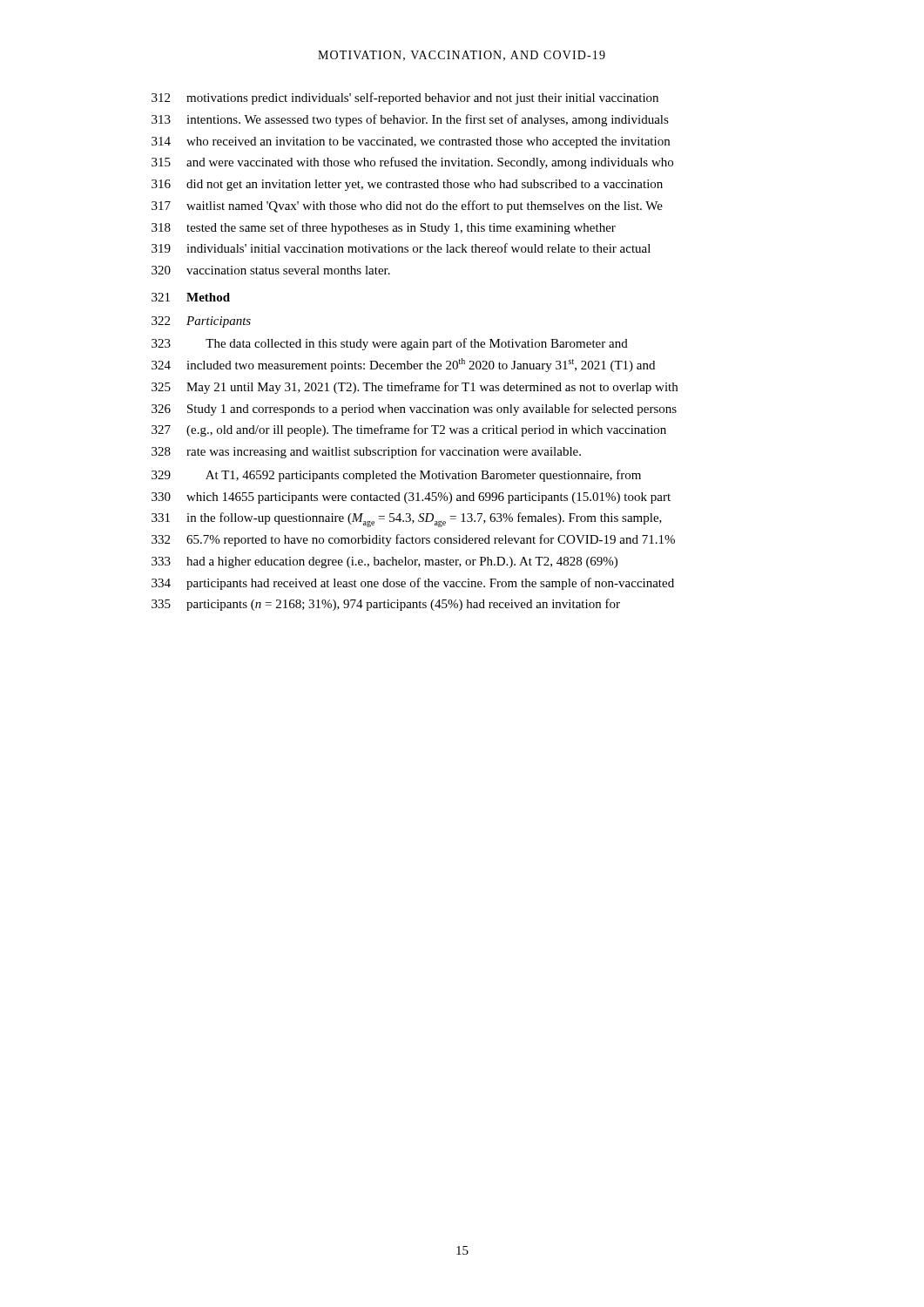Find the block starting "323 The data collected in this study"

click(x=479, y=344)
